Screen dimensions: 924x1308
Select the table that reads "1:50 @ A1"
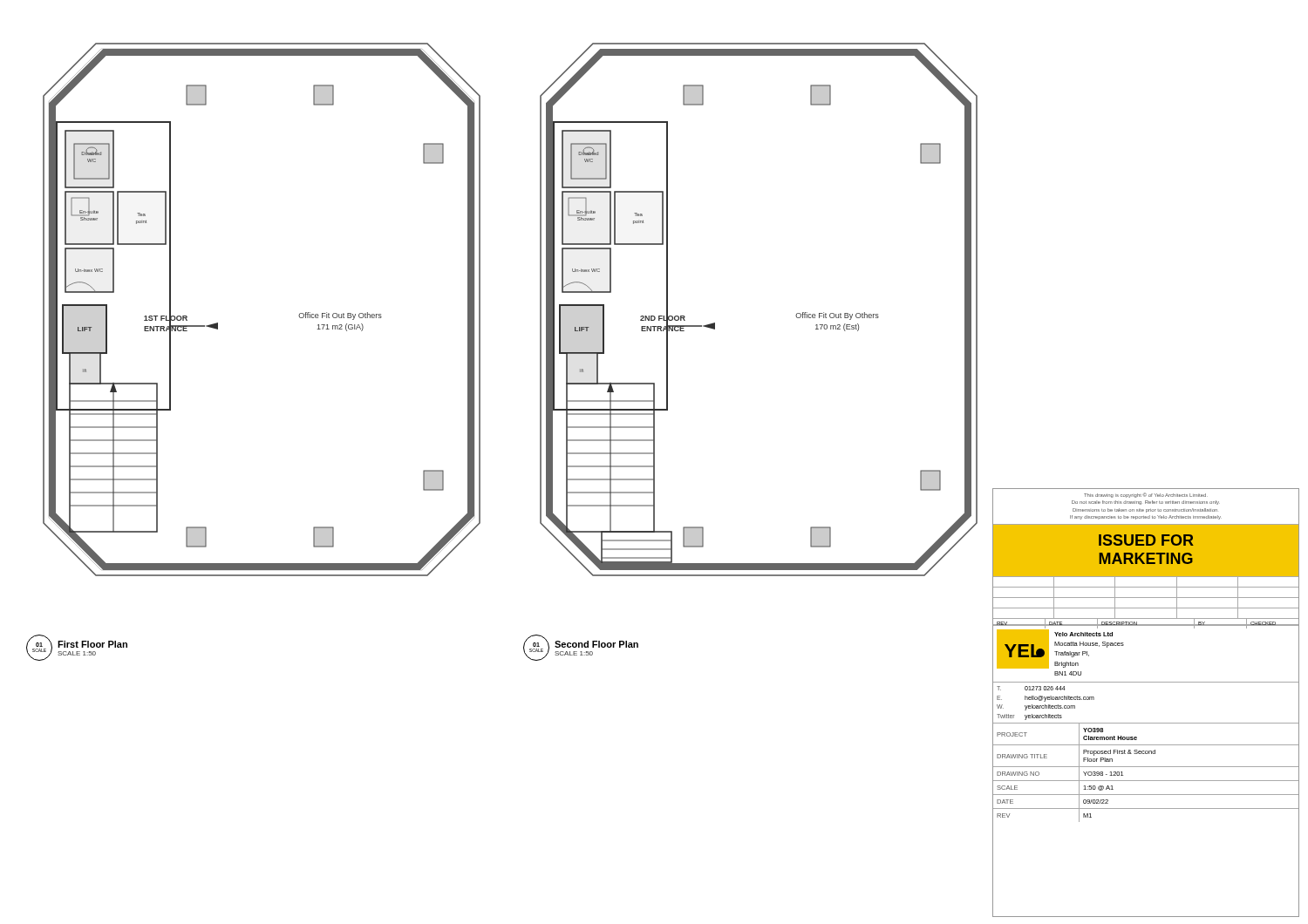pyautogui.click(x=1146, y=772)
